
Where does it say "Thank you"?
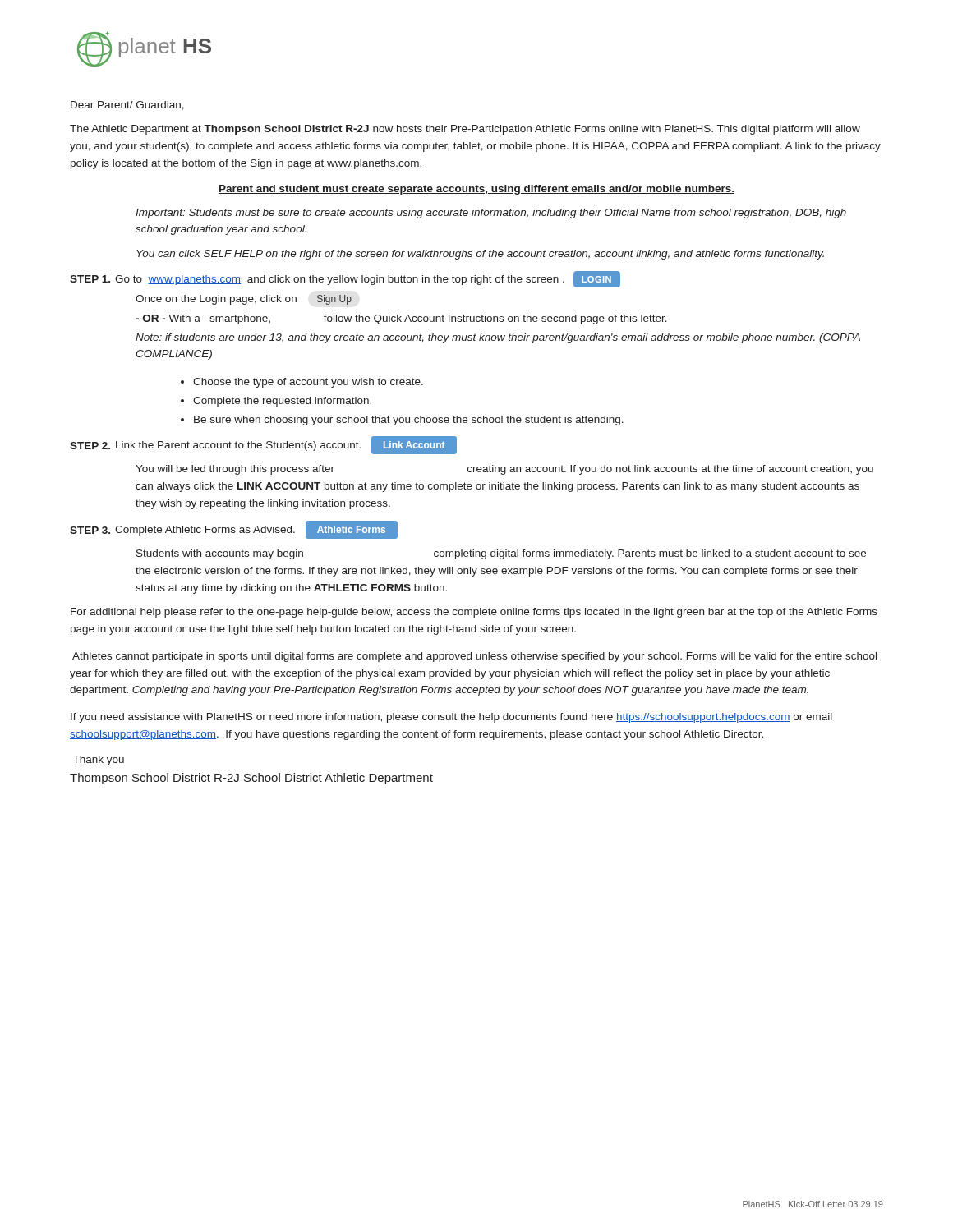[x=97, y=760]
